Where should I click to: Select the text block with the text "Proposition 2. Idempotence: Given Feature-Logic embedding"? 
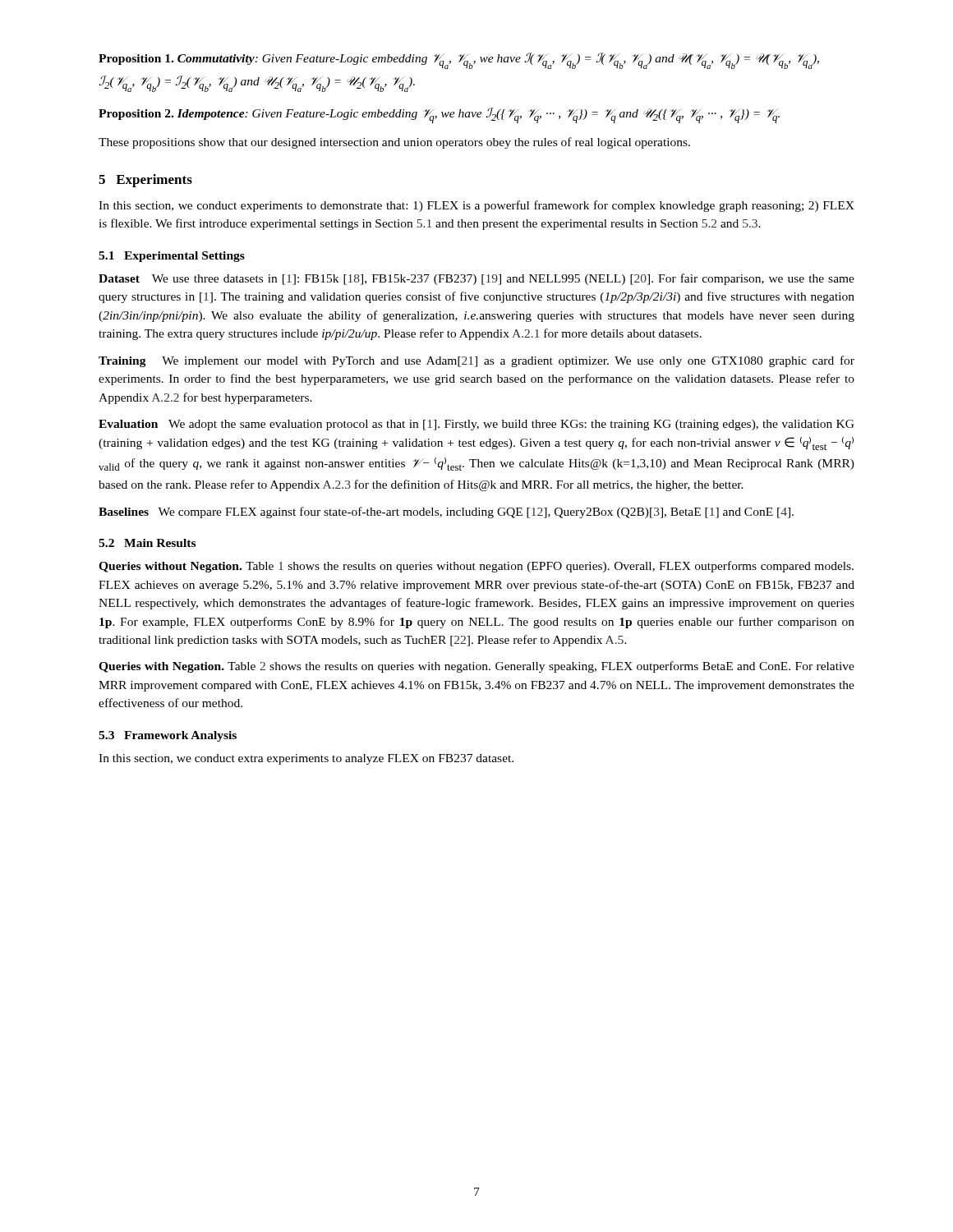tap(440, 114)
